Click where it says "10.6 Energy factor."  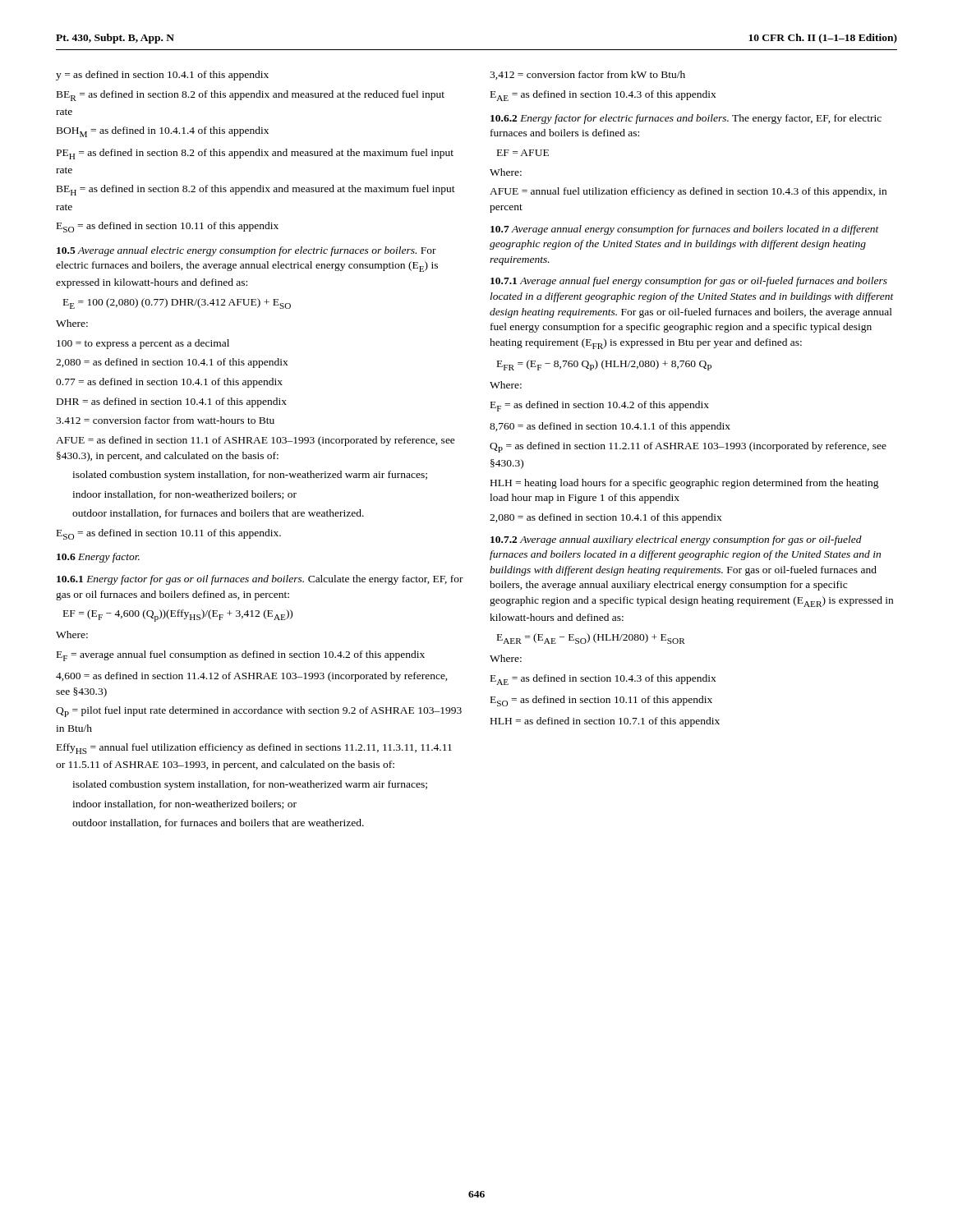coord(98,558)
